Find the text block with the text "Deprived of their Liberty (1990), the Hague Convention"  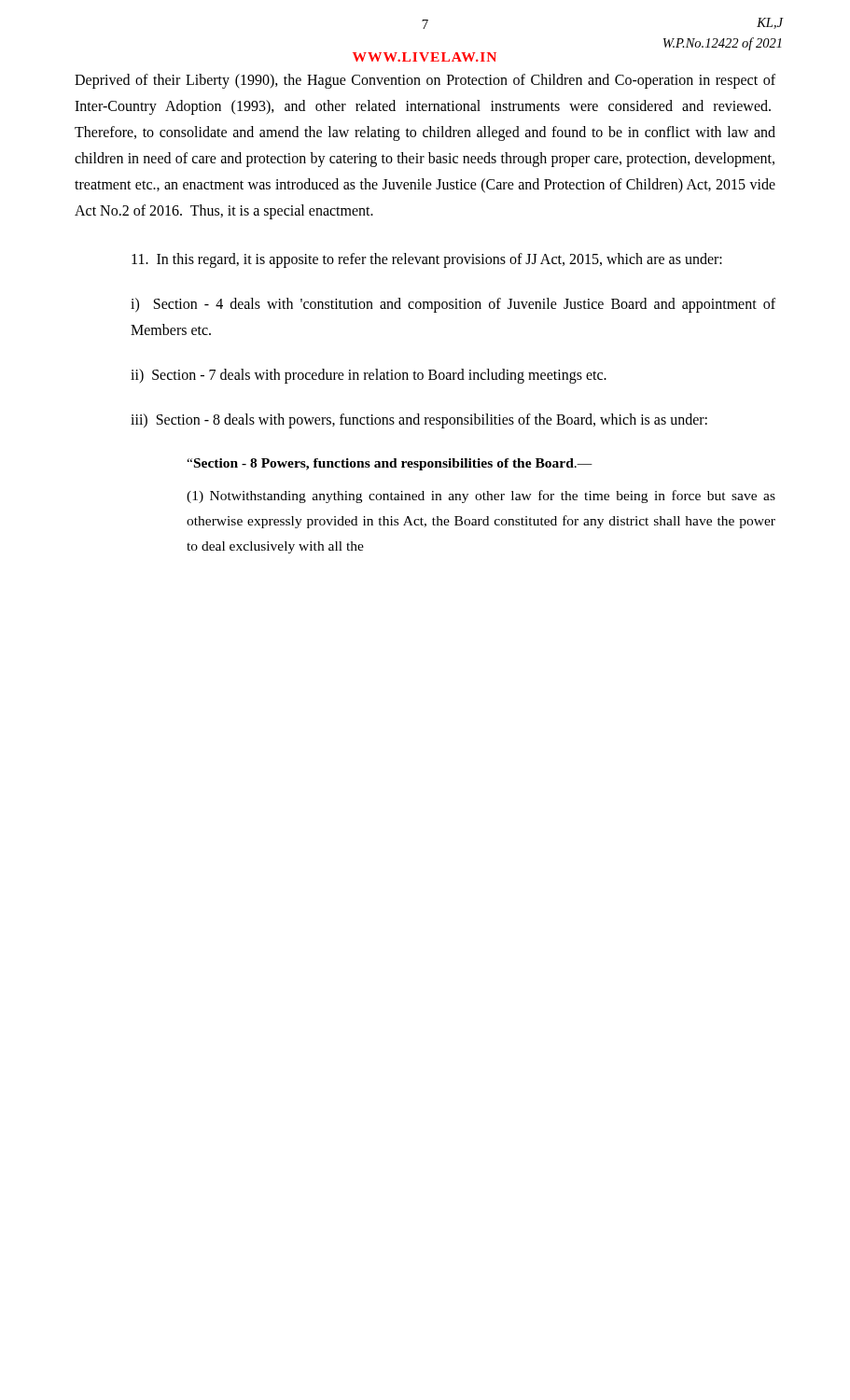click(425, 145)
